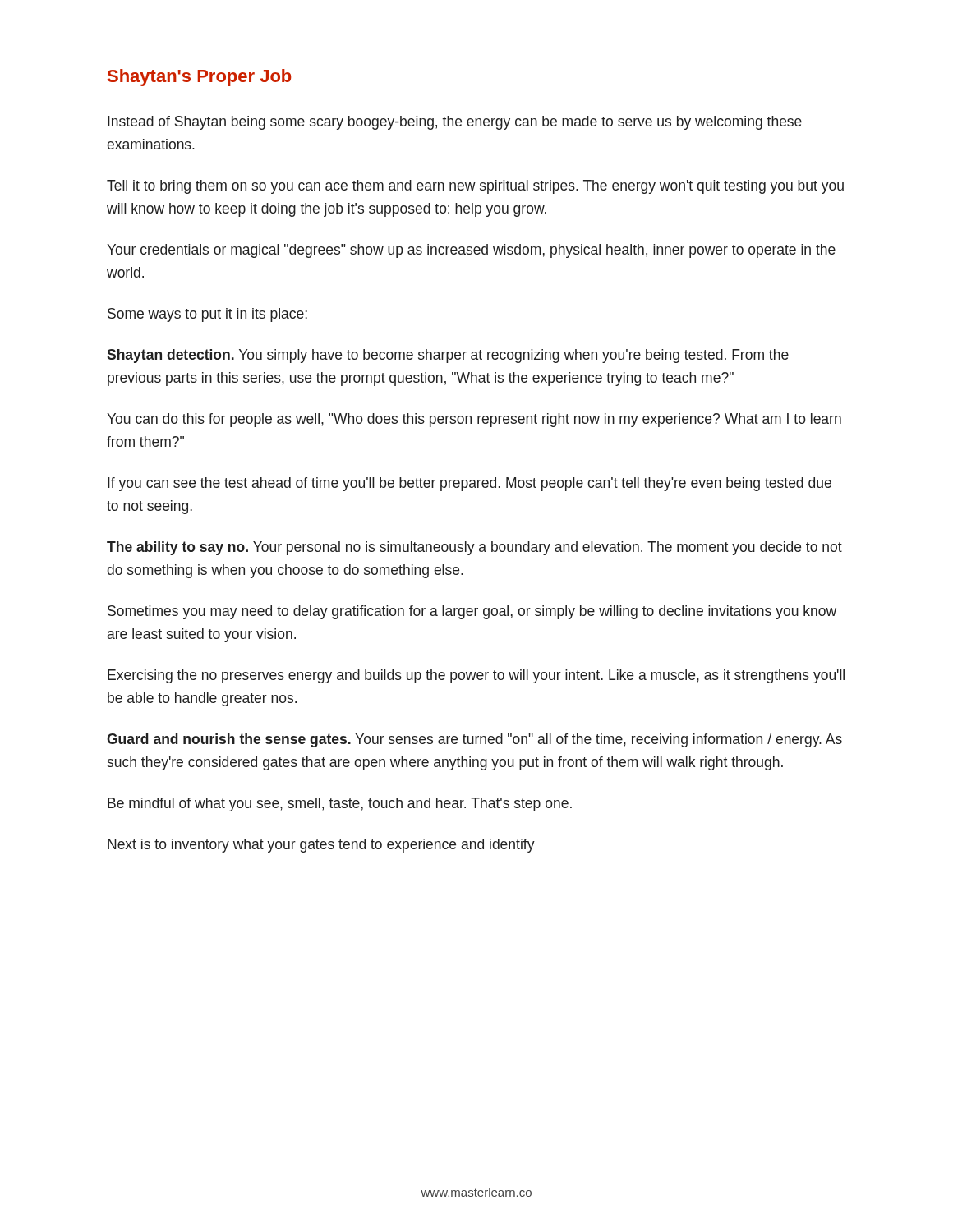Locate the section header containing "Shaytan's Proper Job"
This screenshot has width=953, height=1232.
199,76
